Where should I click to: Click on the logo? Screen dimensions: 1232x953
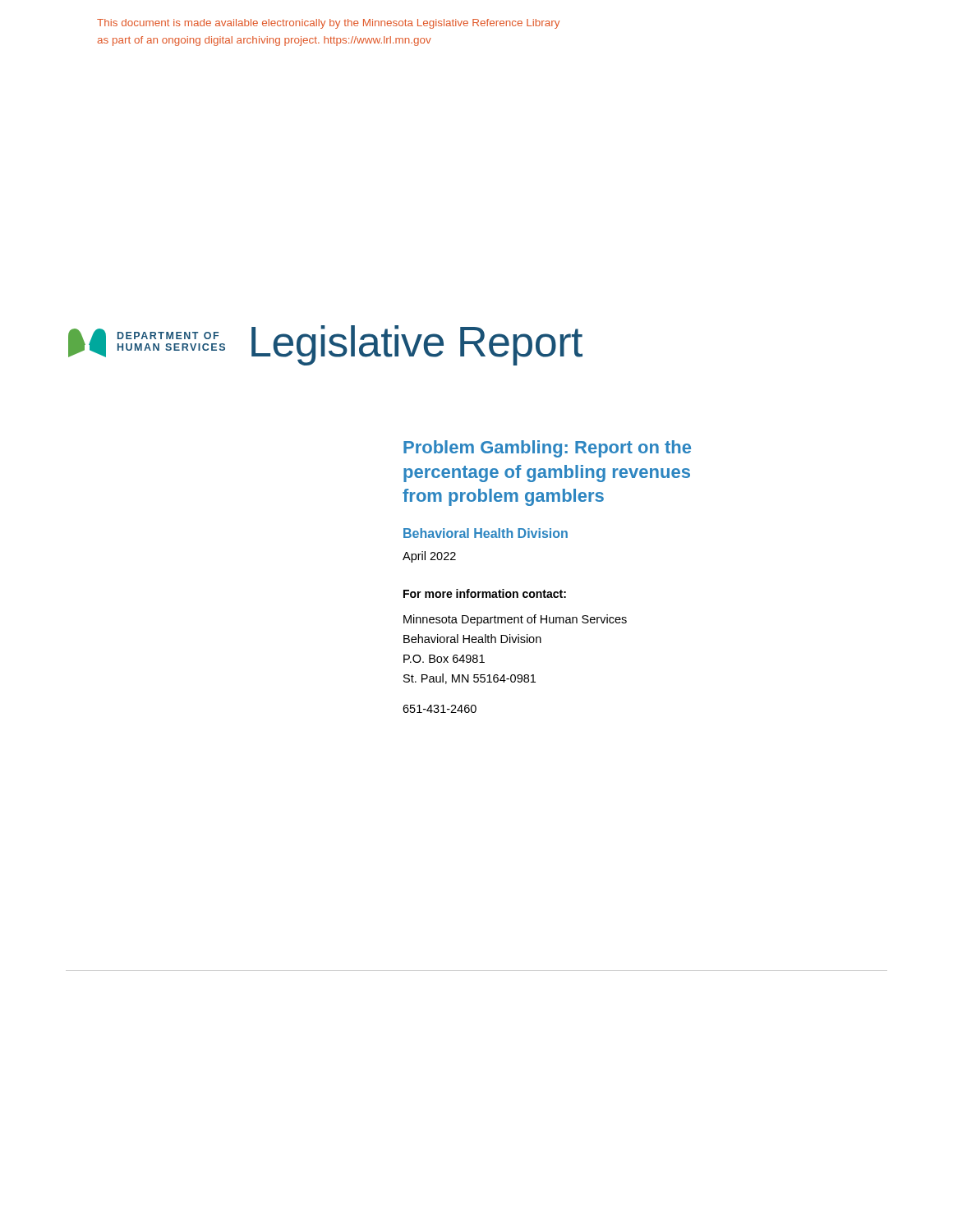[x=146, y=342]
